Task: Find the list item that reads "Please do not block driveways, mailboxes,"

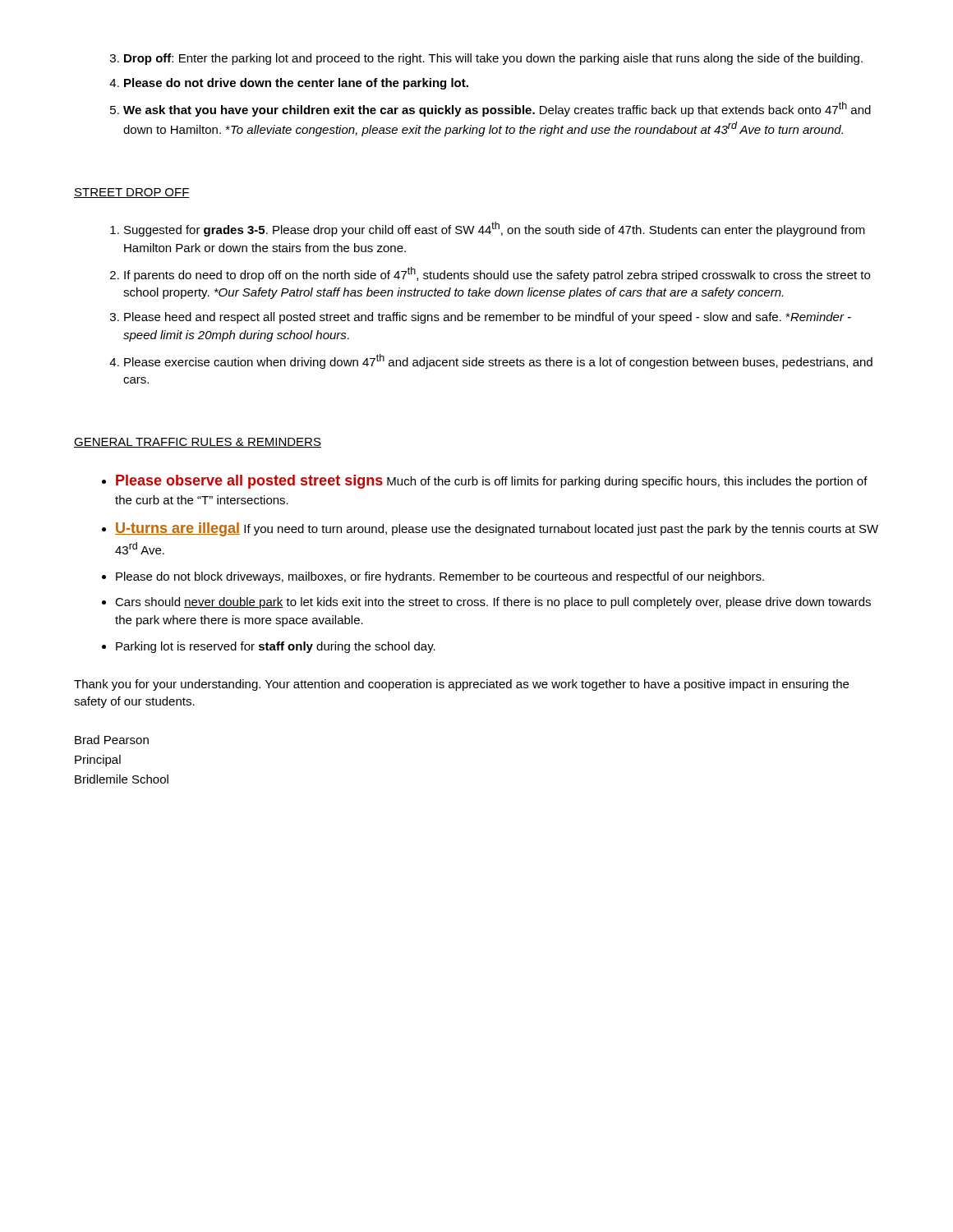Action: pos(440,576)
